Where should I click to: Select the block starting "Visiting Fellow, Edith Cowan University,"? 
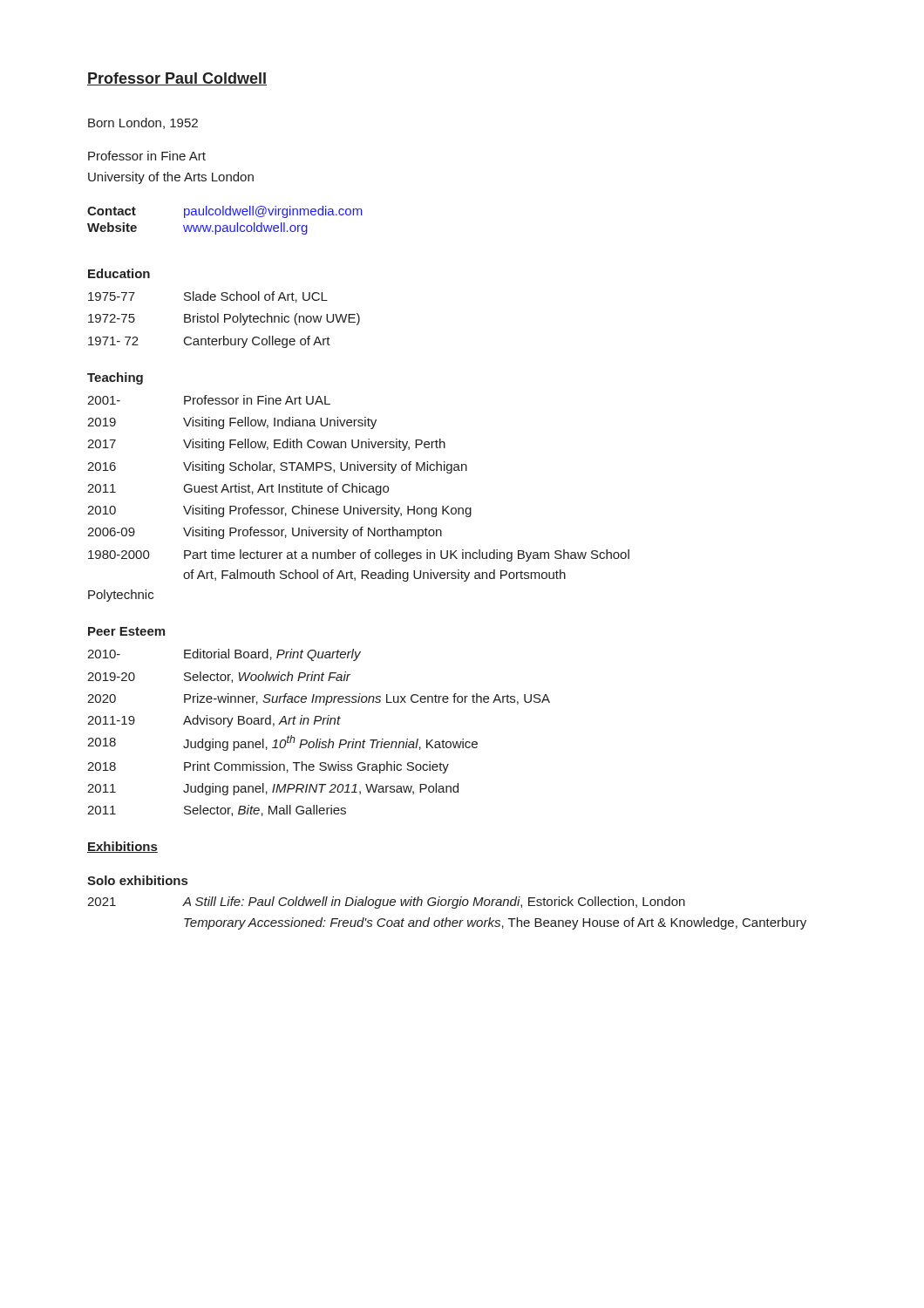coord(314,444)
